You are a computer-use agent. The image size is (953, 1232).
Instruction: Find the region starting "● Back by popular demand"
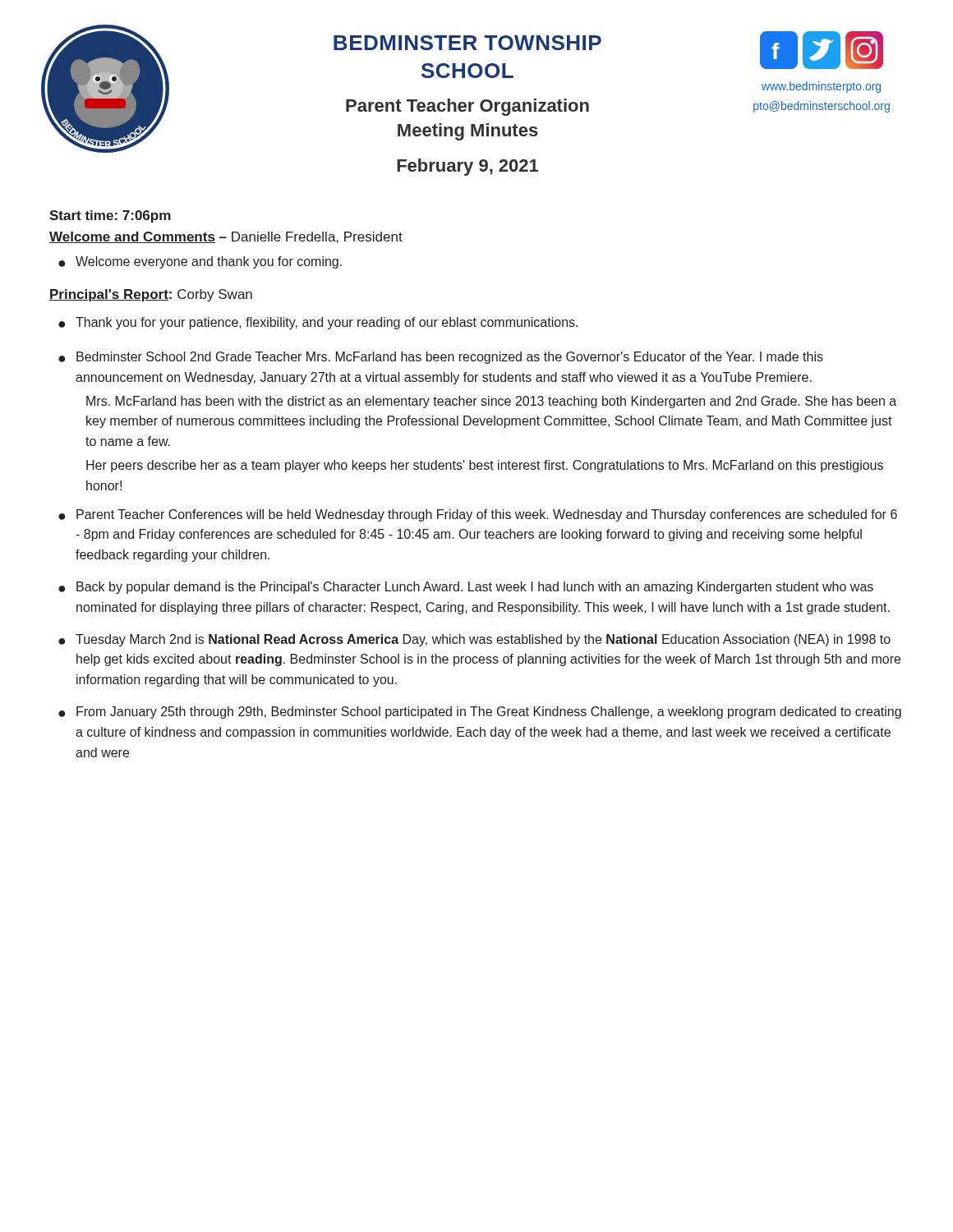pyautogui.click(x=481, y=598)
